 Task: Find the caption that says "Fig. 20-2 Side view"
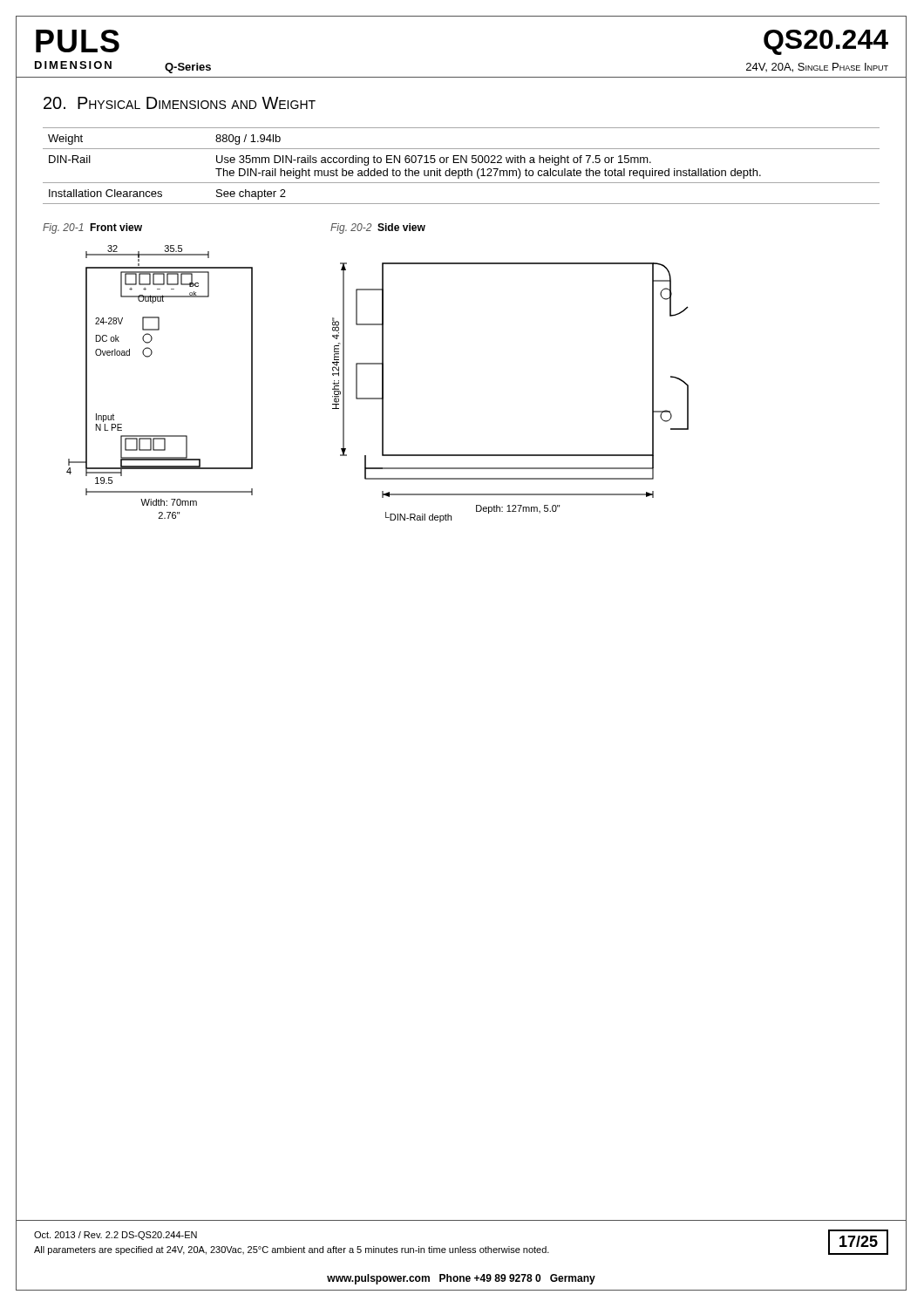[378, 228]
